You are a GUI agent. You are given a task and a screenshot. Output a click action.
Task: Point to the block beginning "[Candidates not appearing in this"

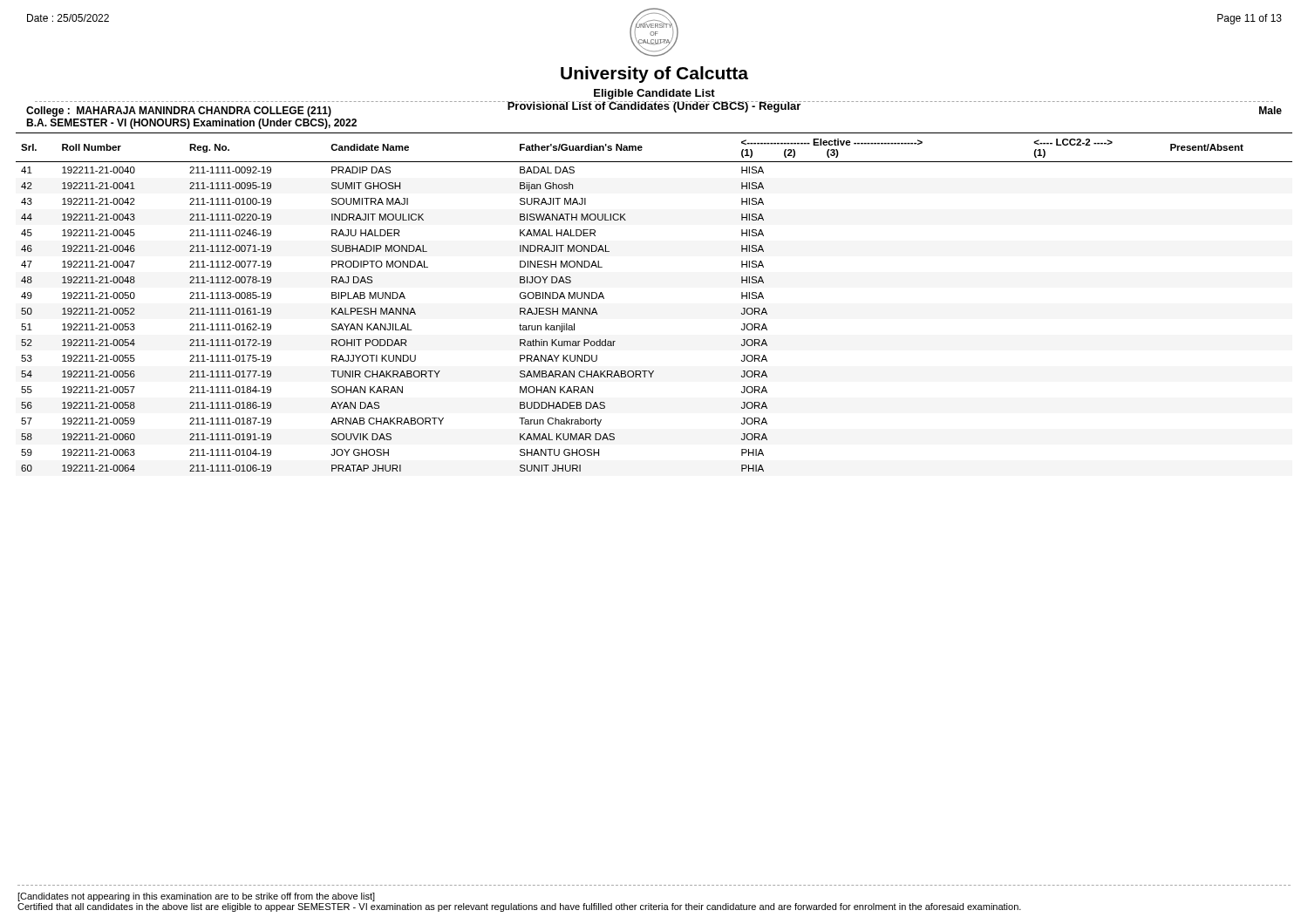(519, 901)
